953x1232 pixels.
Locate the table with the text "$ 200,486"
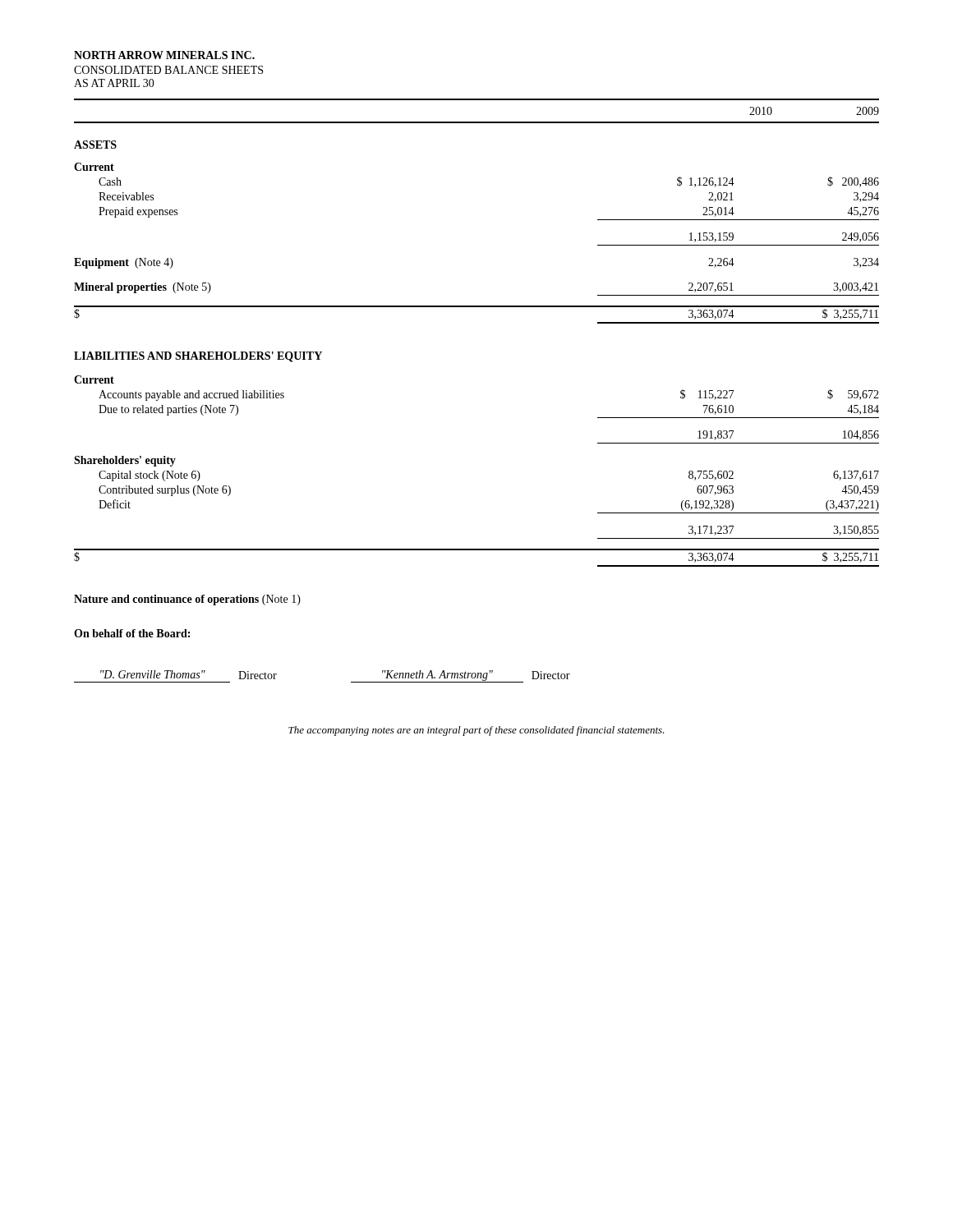476,352
